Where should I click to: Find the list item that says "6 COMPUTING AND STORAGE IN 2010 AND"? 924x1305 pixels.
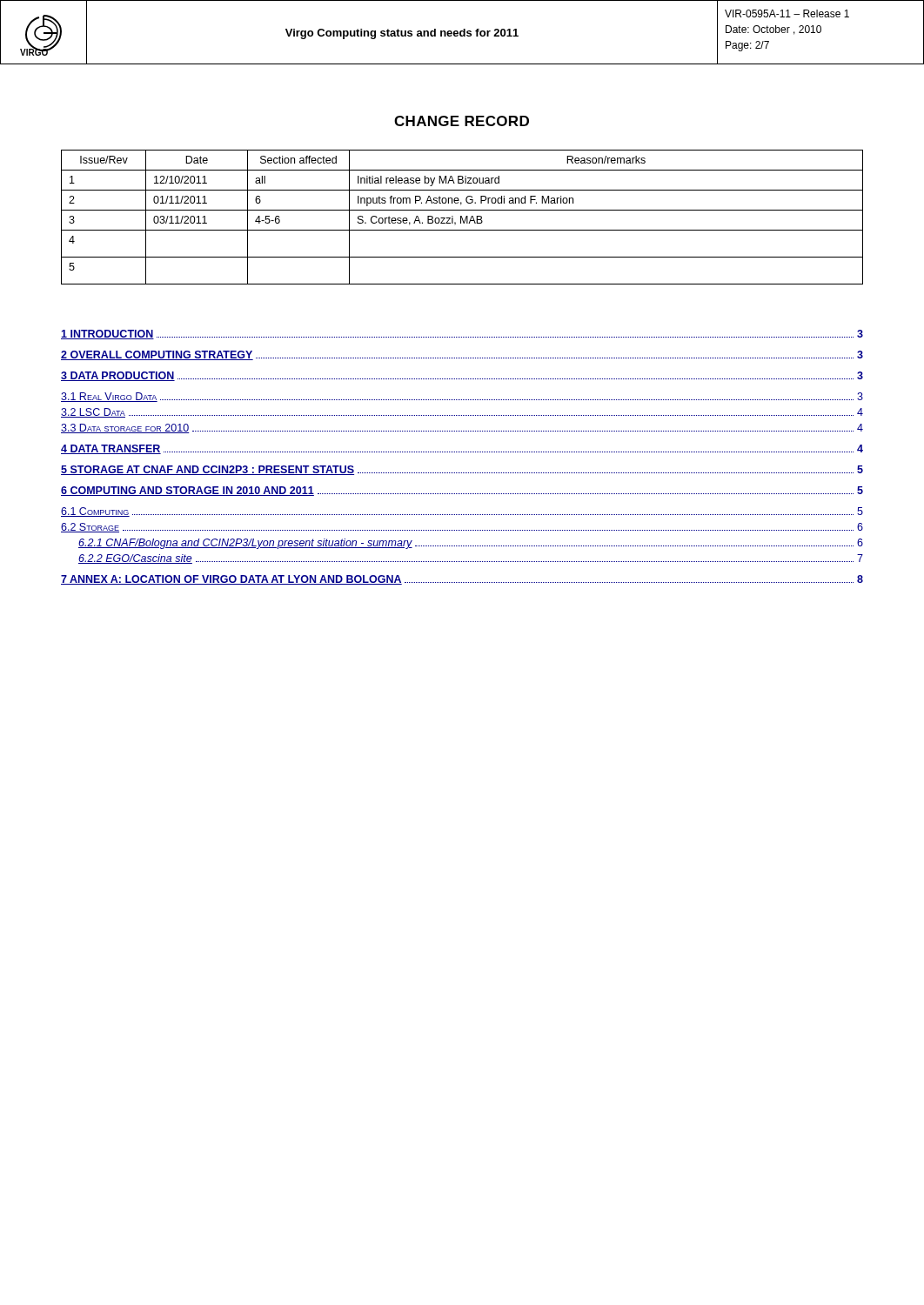click(462, 491)
